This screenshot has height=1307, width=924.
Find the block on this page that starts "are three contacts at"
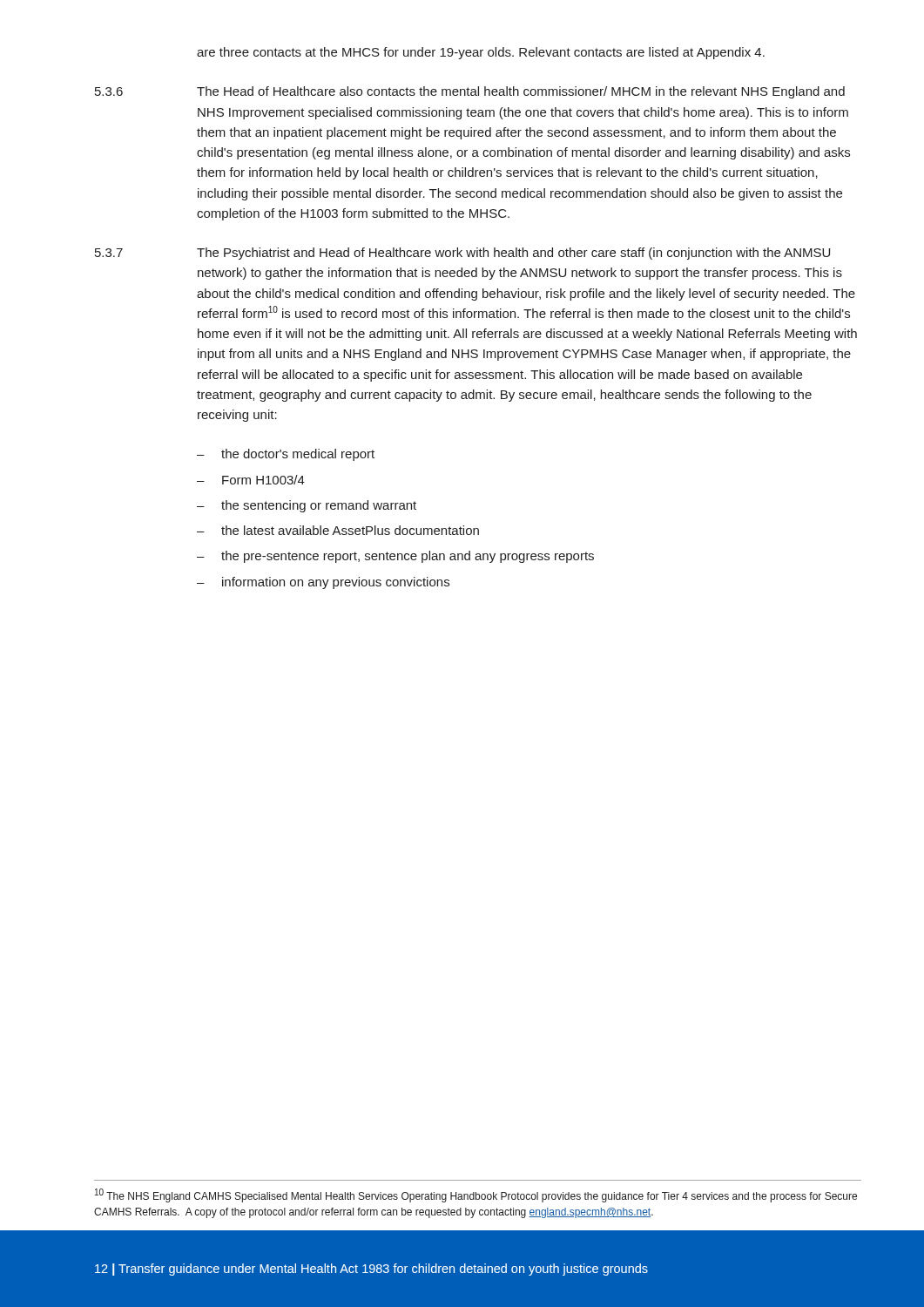point(481,52)
